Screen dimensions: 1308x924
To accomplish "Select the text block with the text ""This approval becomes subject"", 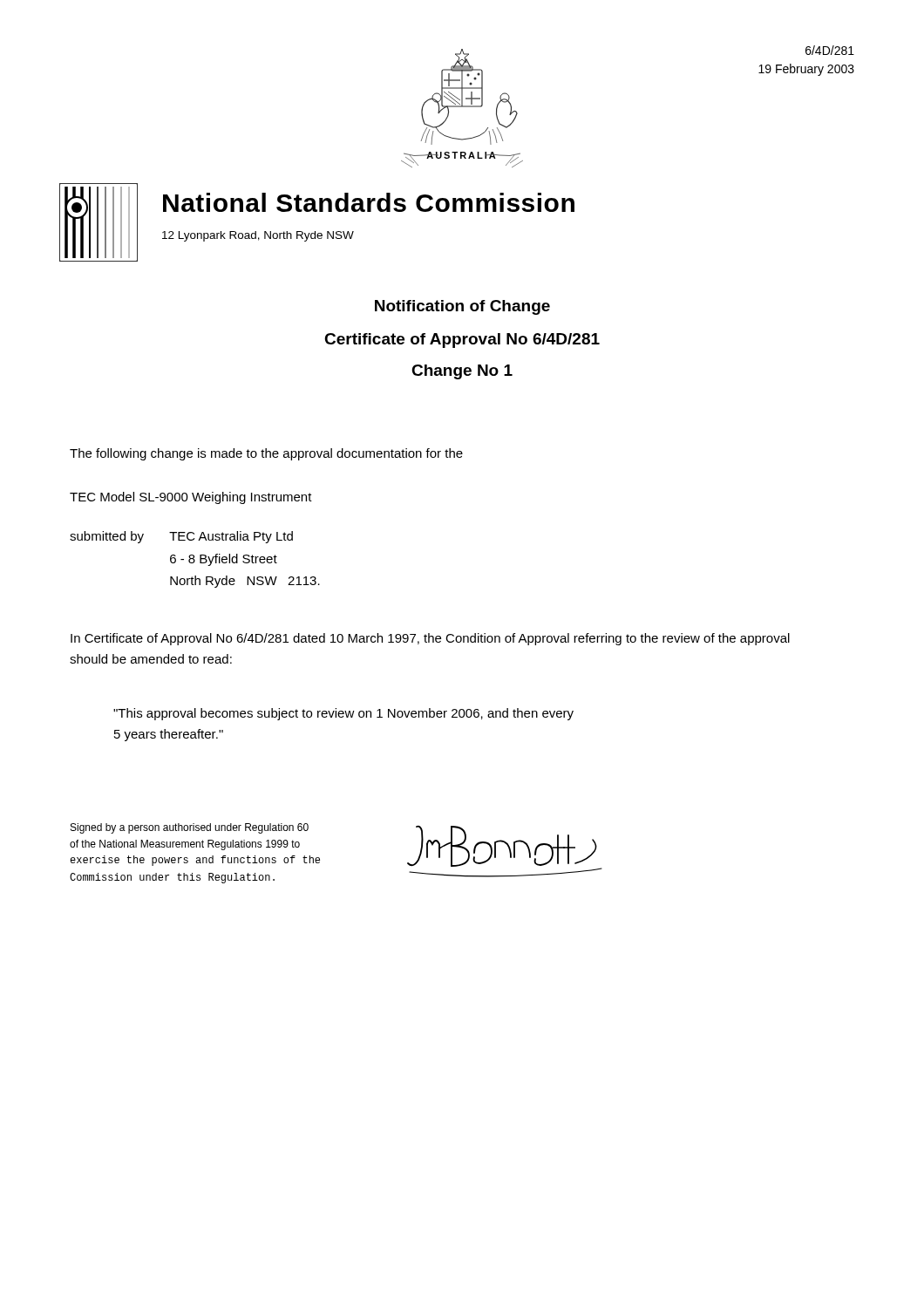I will pos(343,723).
